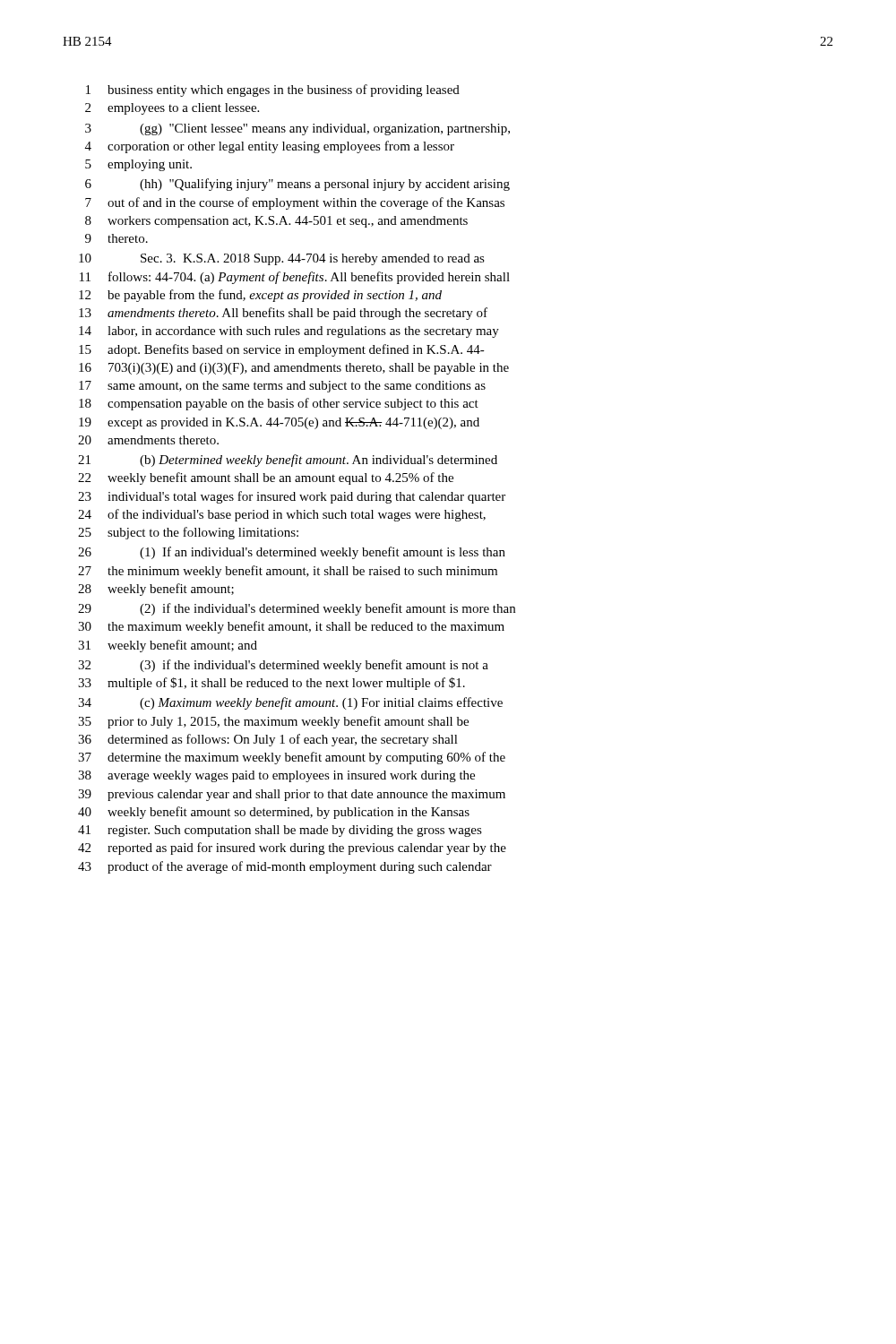
Task: Click on the text block containing "1 business entity"
Action: [448, 478]
